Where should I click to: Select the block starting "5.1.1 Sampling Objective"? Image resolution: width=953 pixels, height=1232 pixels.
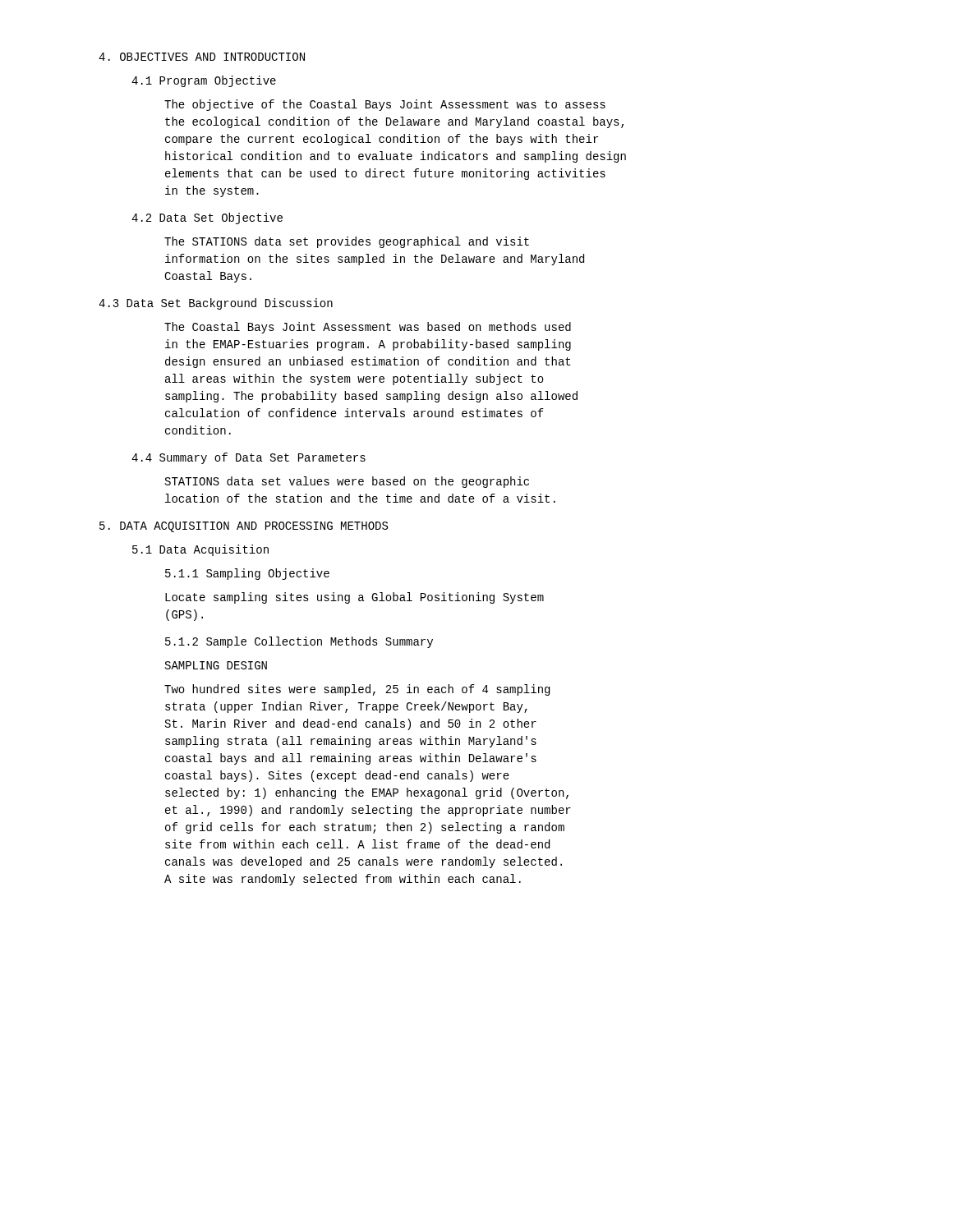247,574
